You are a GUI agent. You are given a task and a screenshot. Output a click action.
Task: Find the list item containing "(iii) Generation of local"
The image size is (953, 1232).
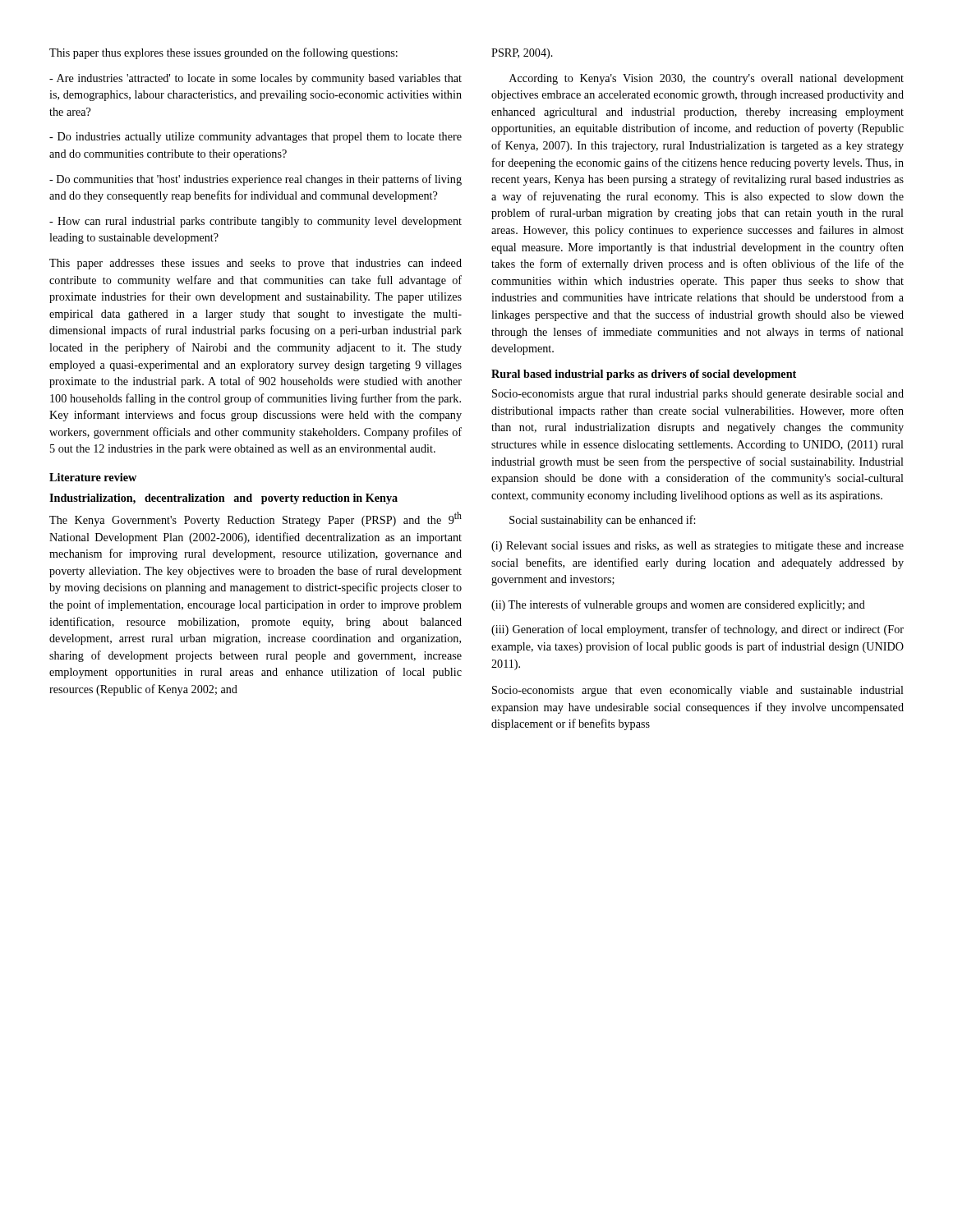tap(698, 646)
